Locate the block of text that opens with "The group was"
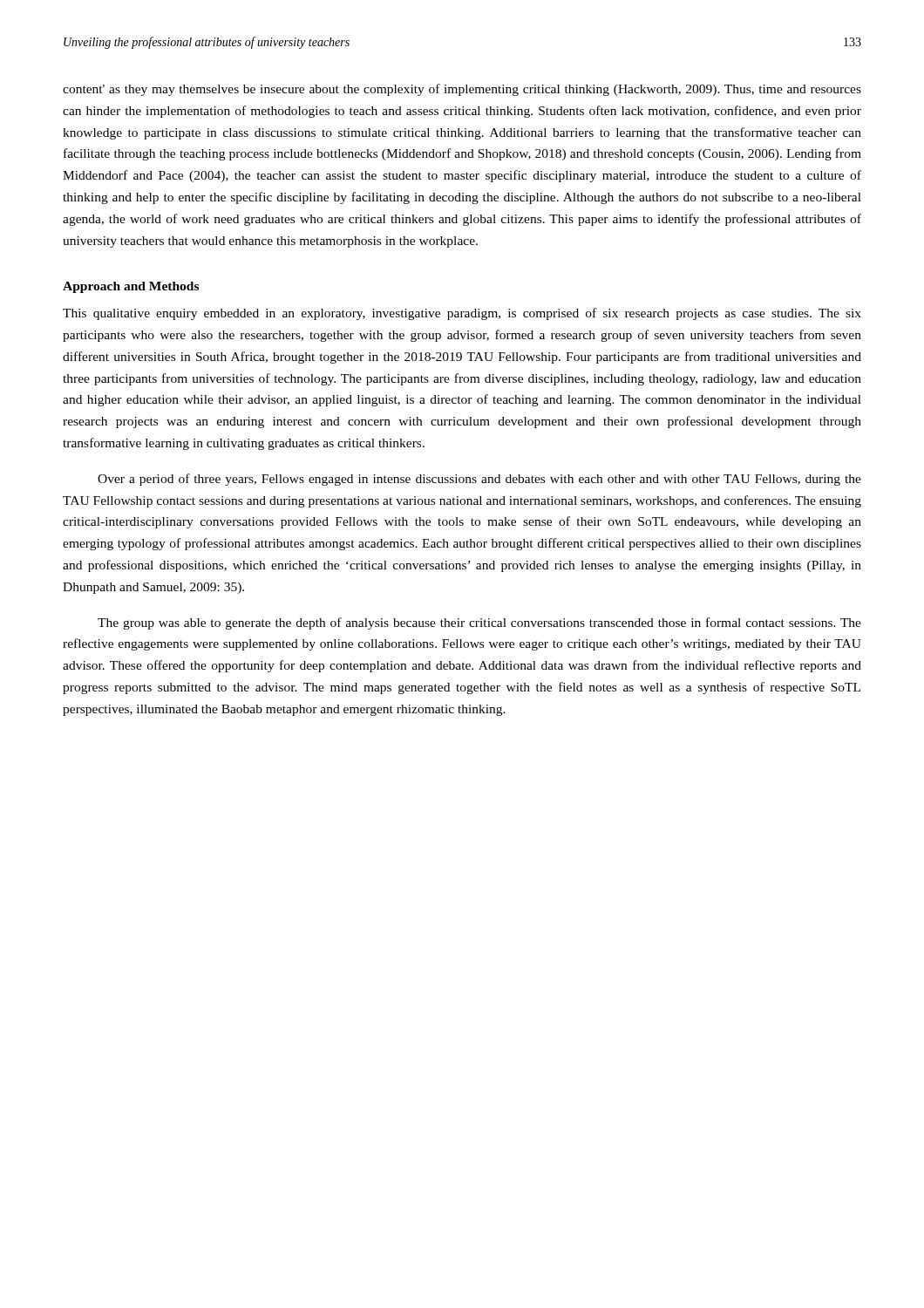 tap(462, 666)
